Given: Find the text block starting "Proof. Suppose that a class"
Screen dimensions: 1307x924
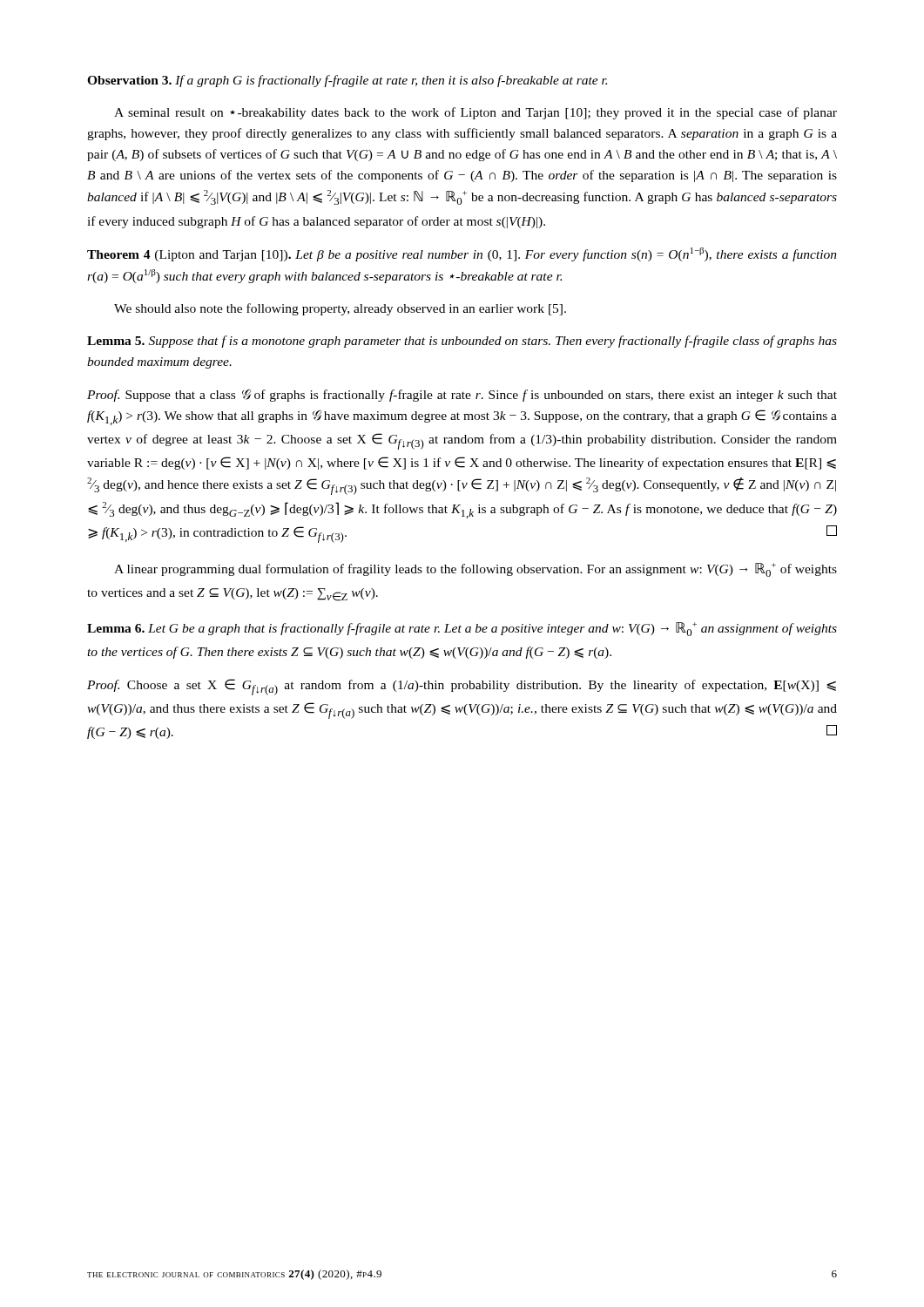Looking at the screenshot, I should coord(462,465).
